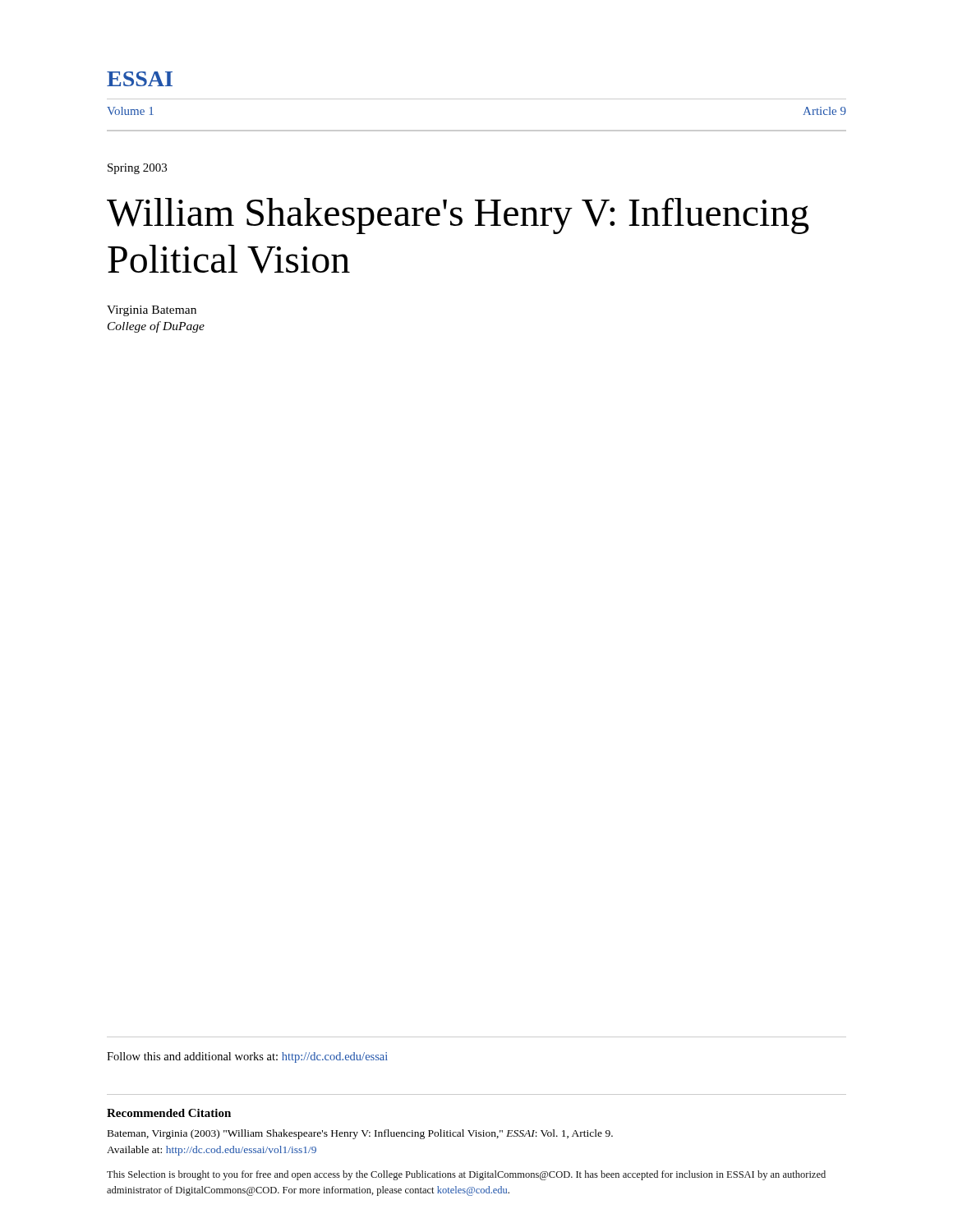This screenshot has width=953, height=1232.
Task: Find "Virginia Bateman" on this page
Action: [152, 309]
